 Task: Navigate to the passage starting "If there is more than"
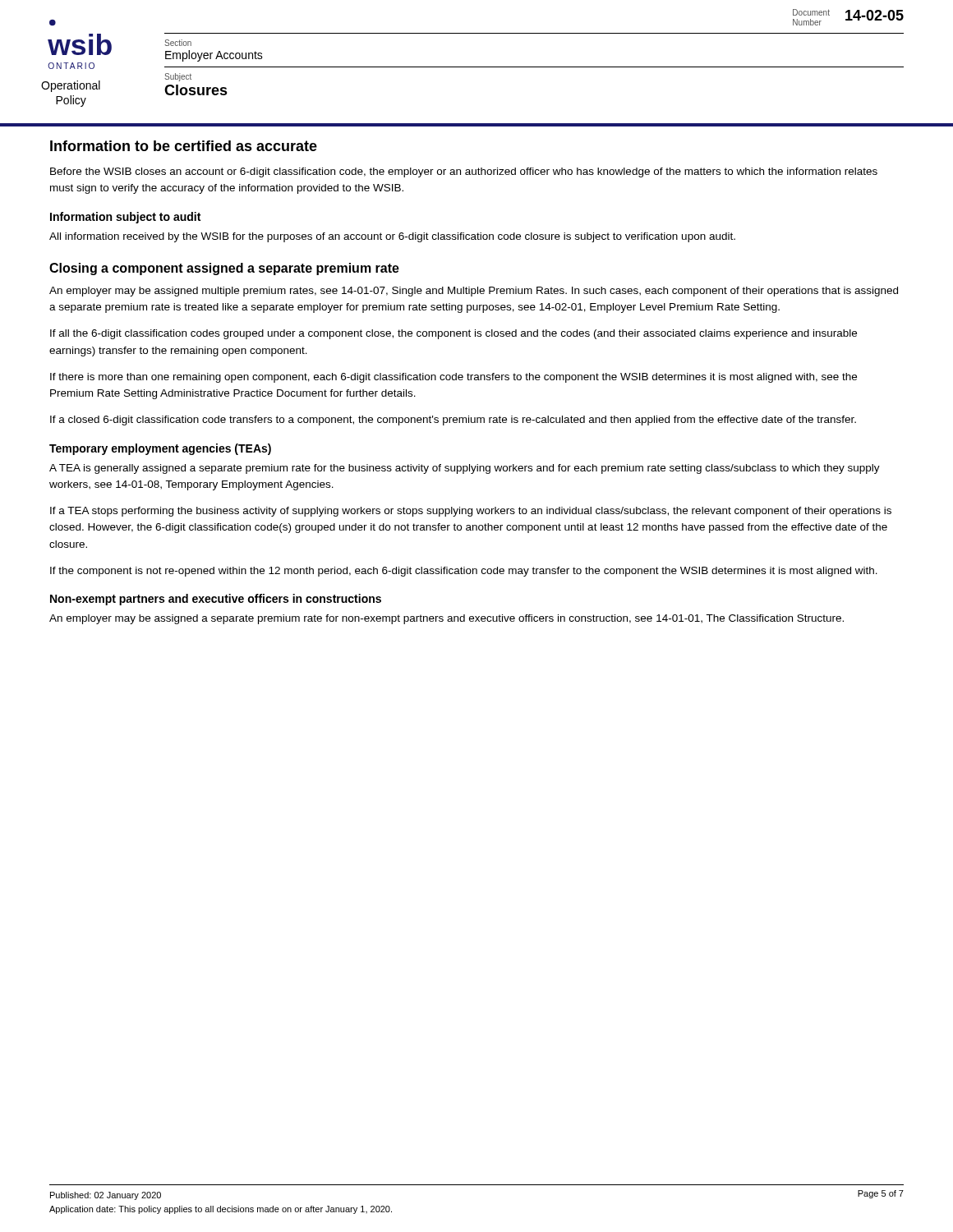(x=476, y=385)
